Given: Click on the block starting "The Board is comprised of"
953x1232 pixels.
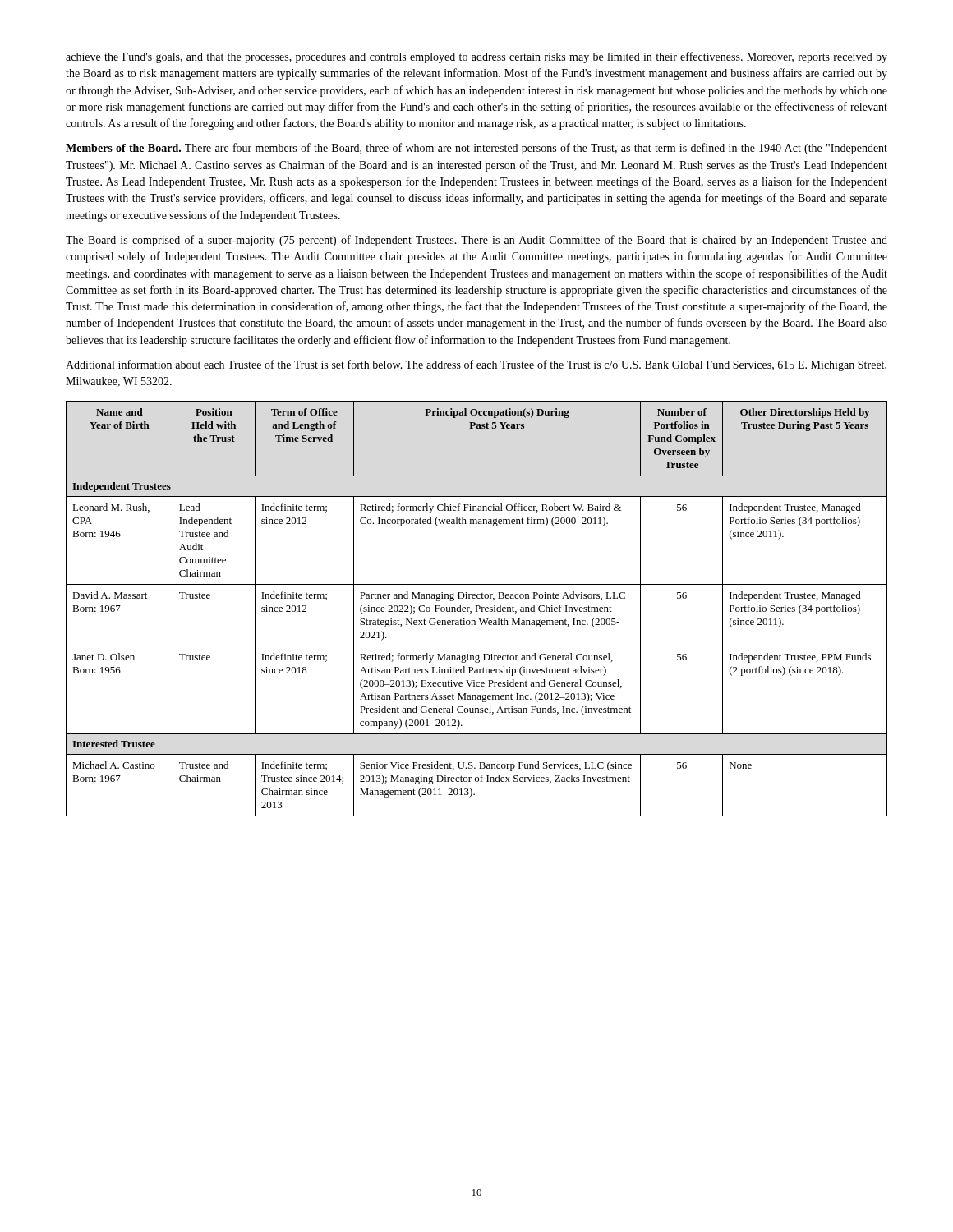Looking at the screenshot, I should (x=476, y=291).
